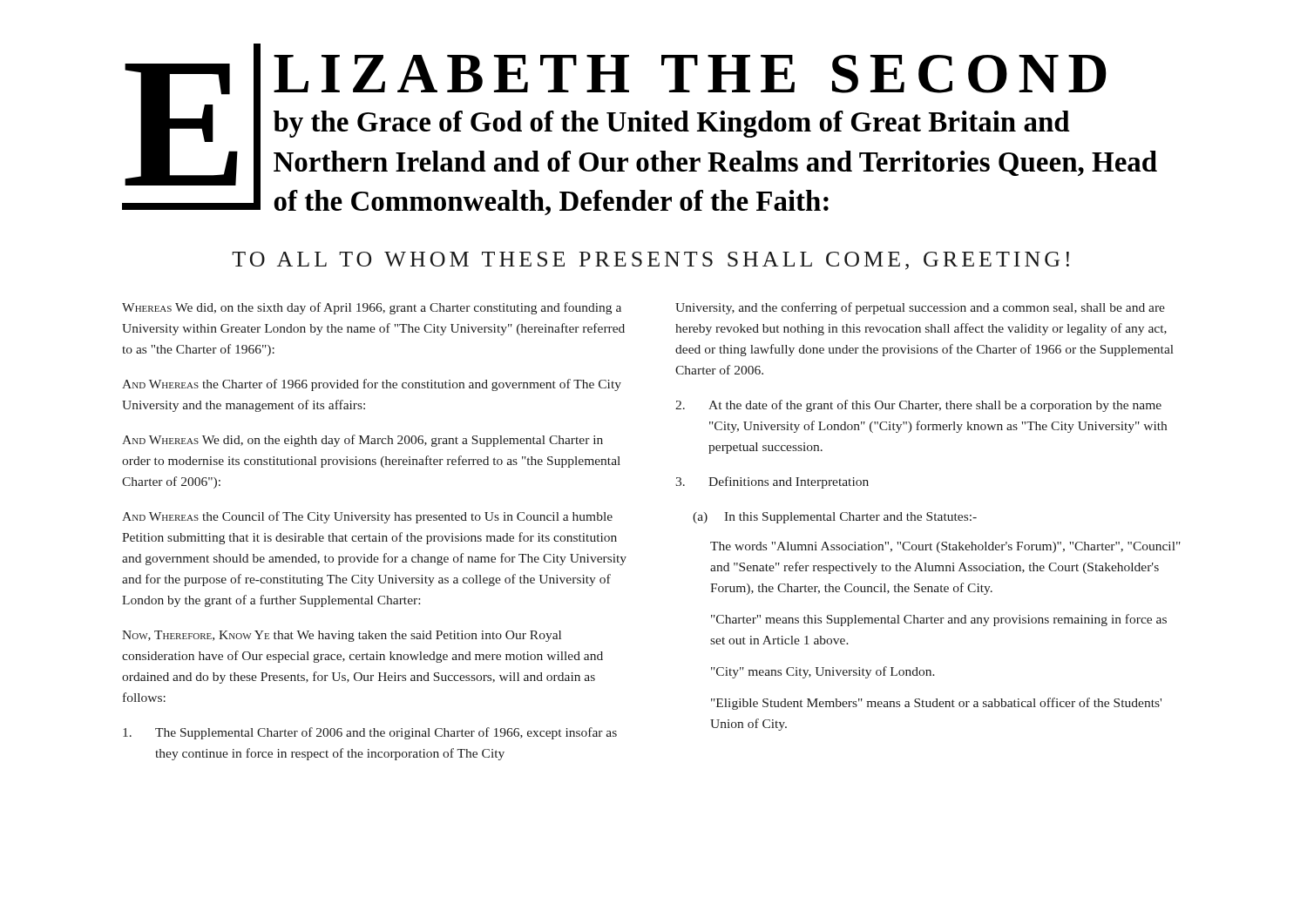Select the text block that says ""City" means City,"
The image size is (1307, 924).
[823, 671]
